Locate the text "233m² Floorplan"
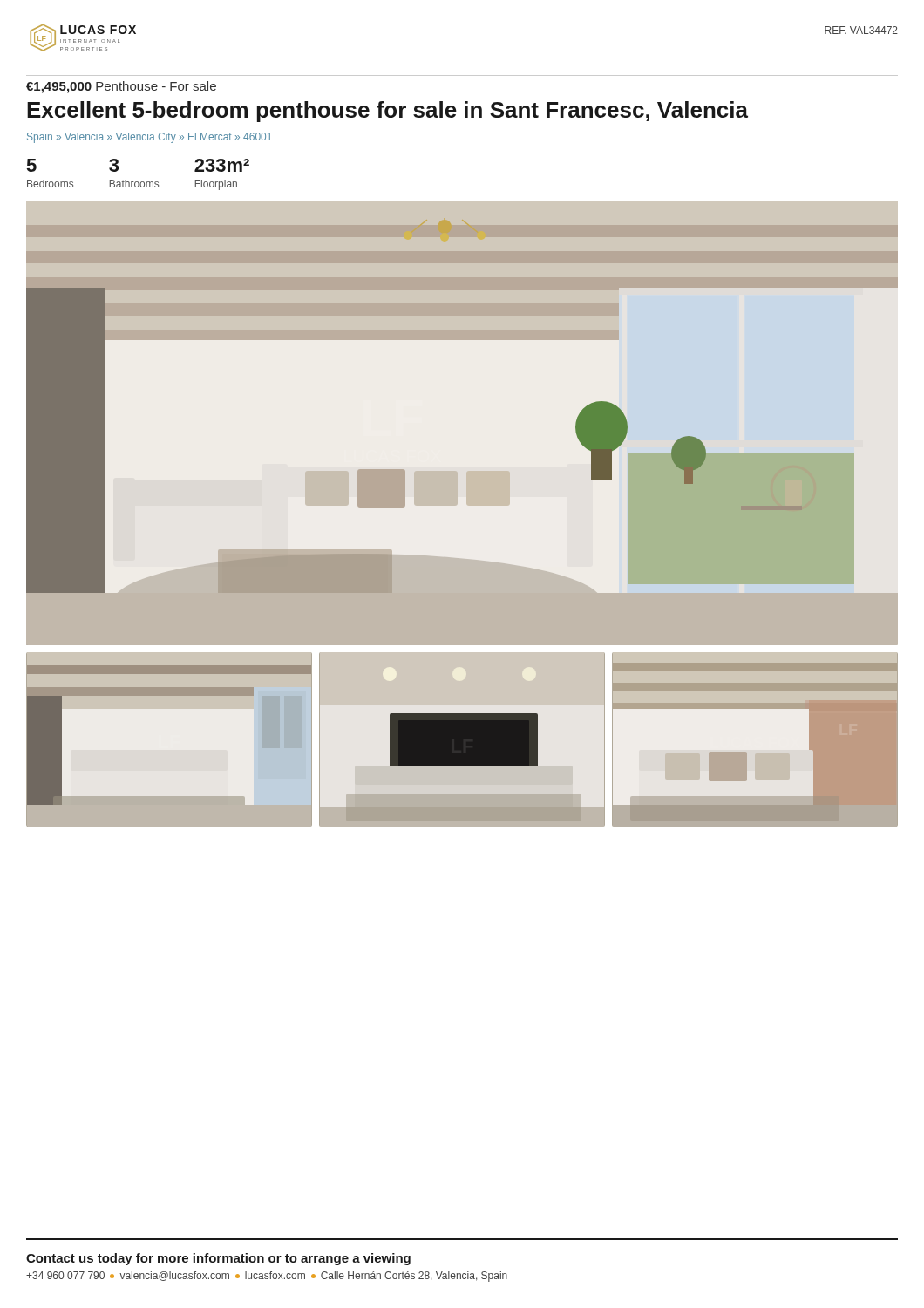The image size is (924, 1308). [x=222, y=173]
